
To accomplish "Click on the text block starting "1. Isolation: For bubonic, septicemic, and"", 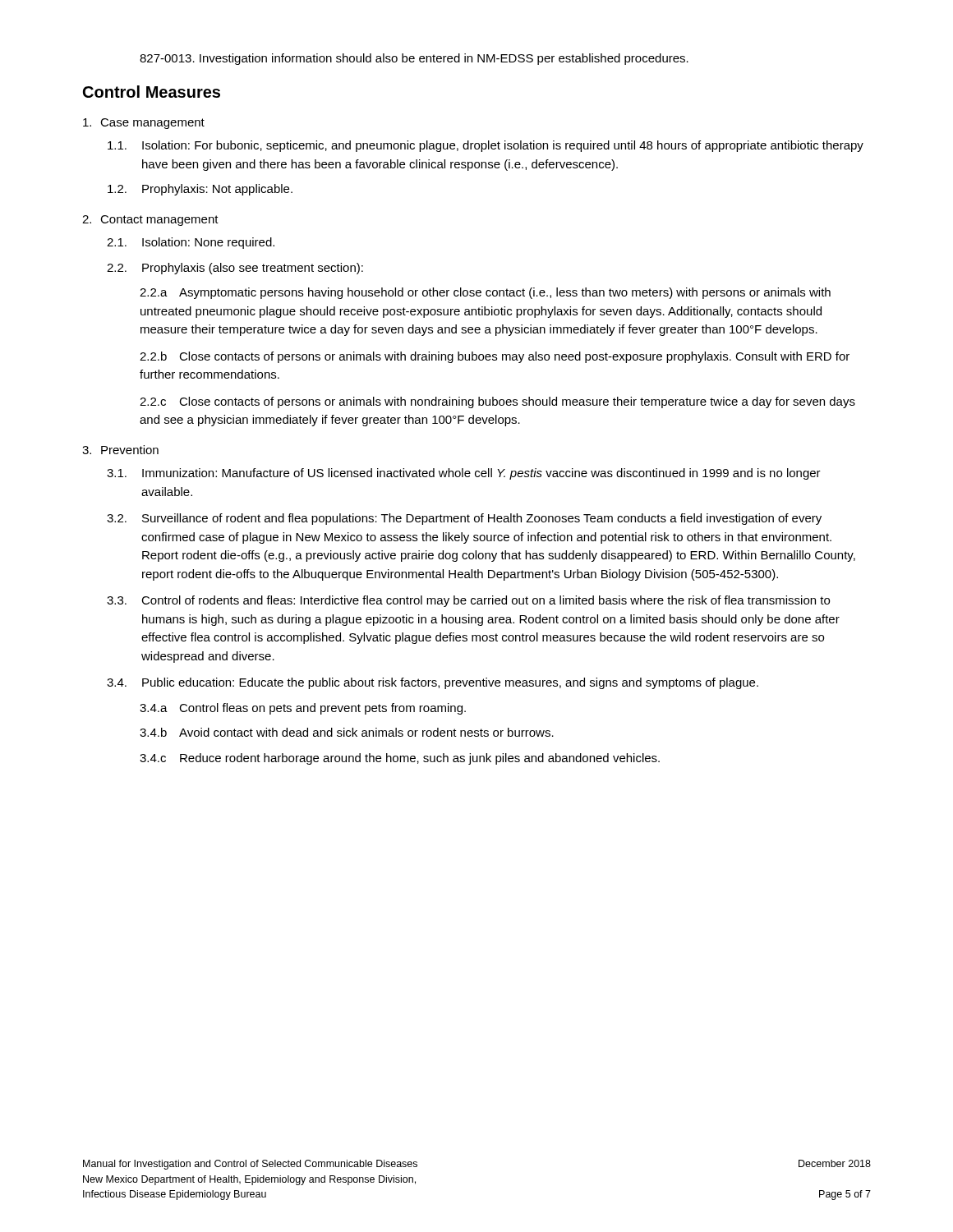I will (x=489, y=155).
